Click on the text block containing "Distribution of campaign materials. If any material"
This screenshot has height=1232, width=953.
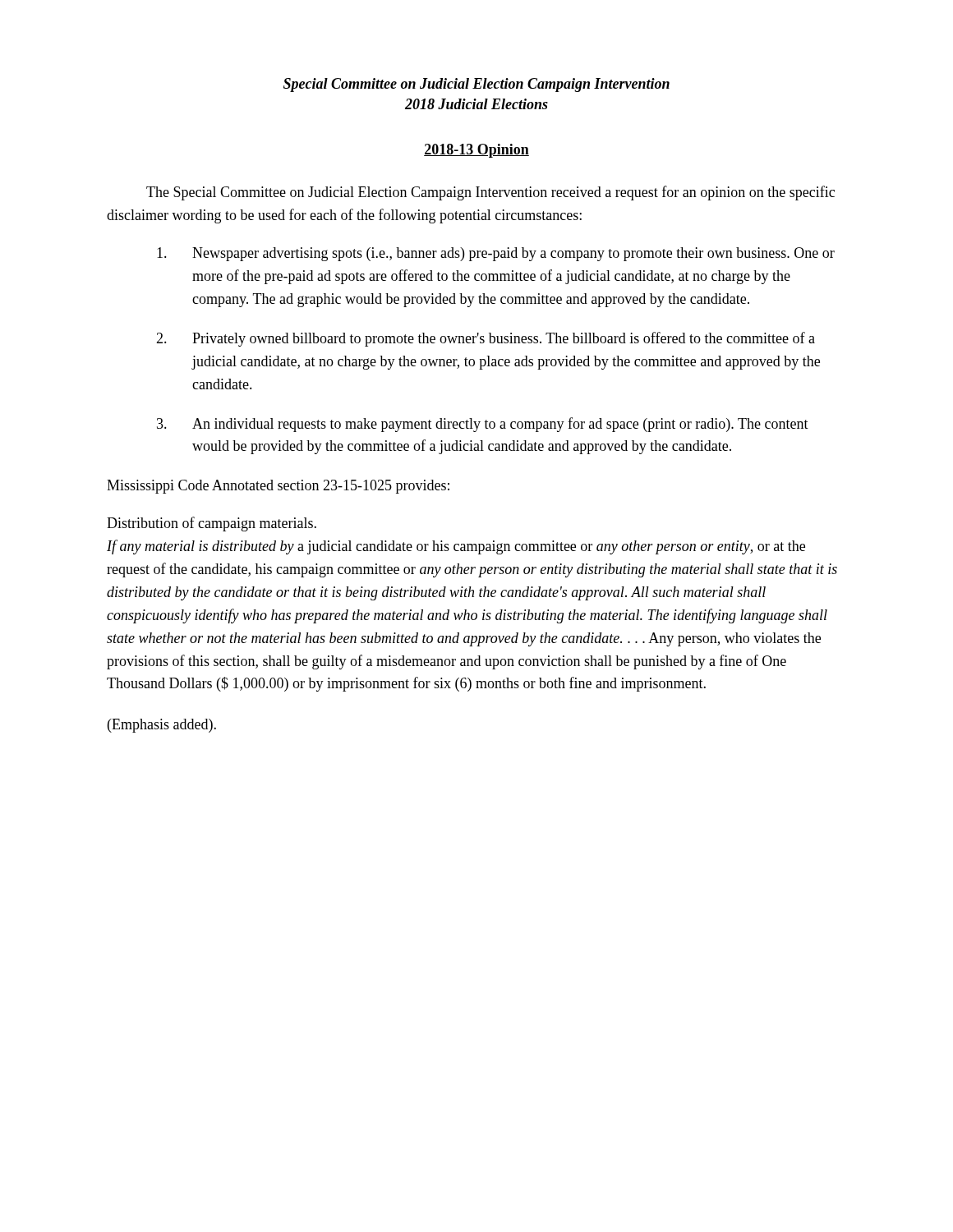[476, 604]
